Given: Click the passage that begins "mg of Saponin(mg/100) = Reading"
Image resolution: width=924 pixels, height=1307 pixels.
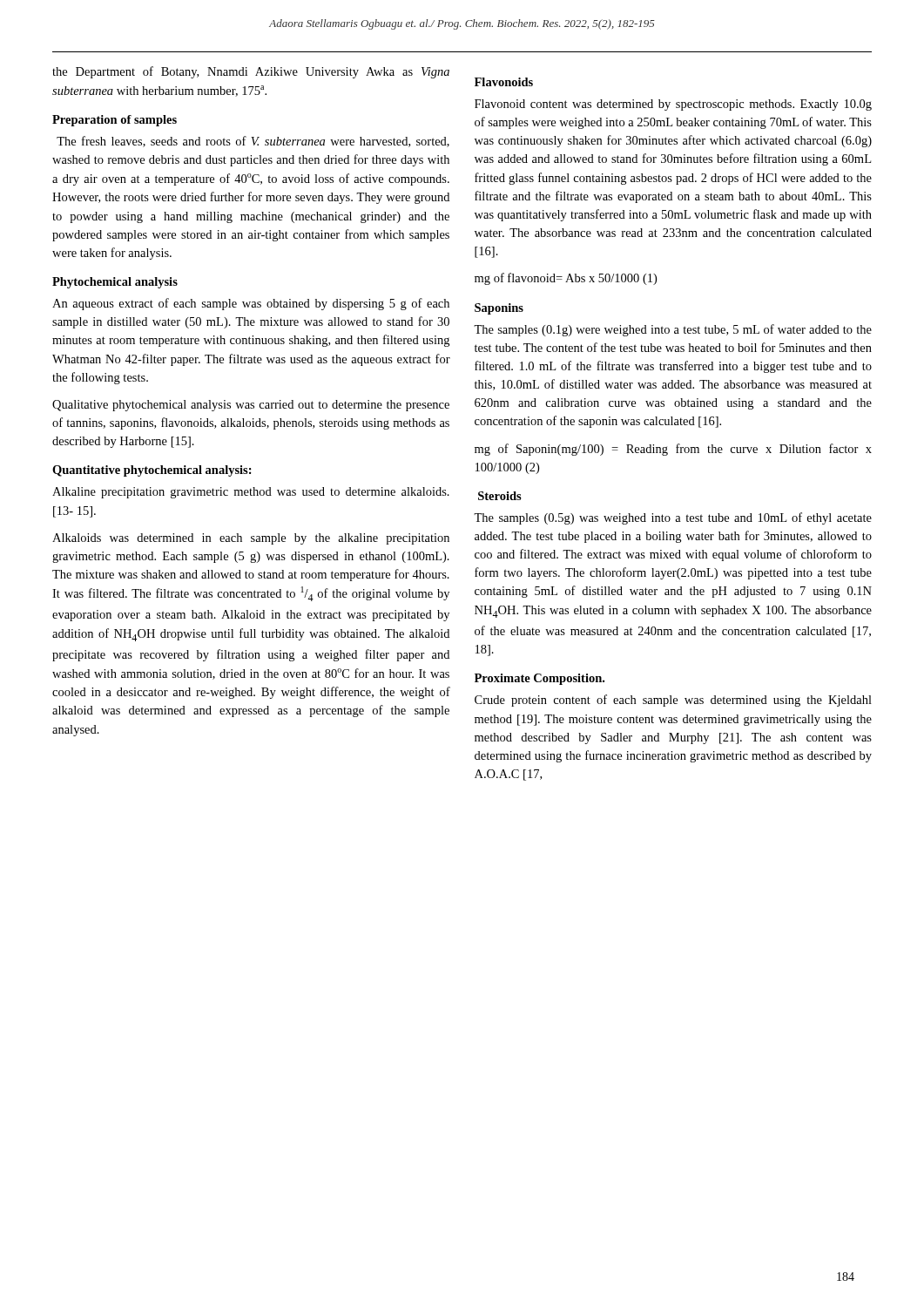Looking at the screenshot, I should (x=673, y=458).
